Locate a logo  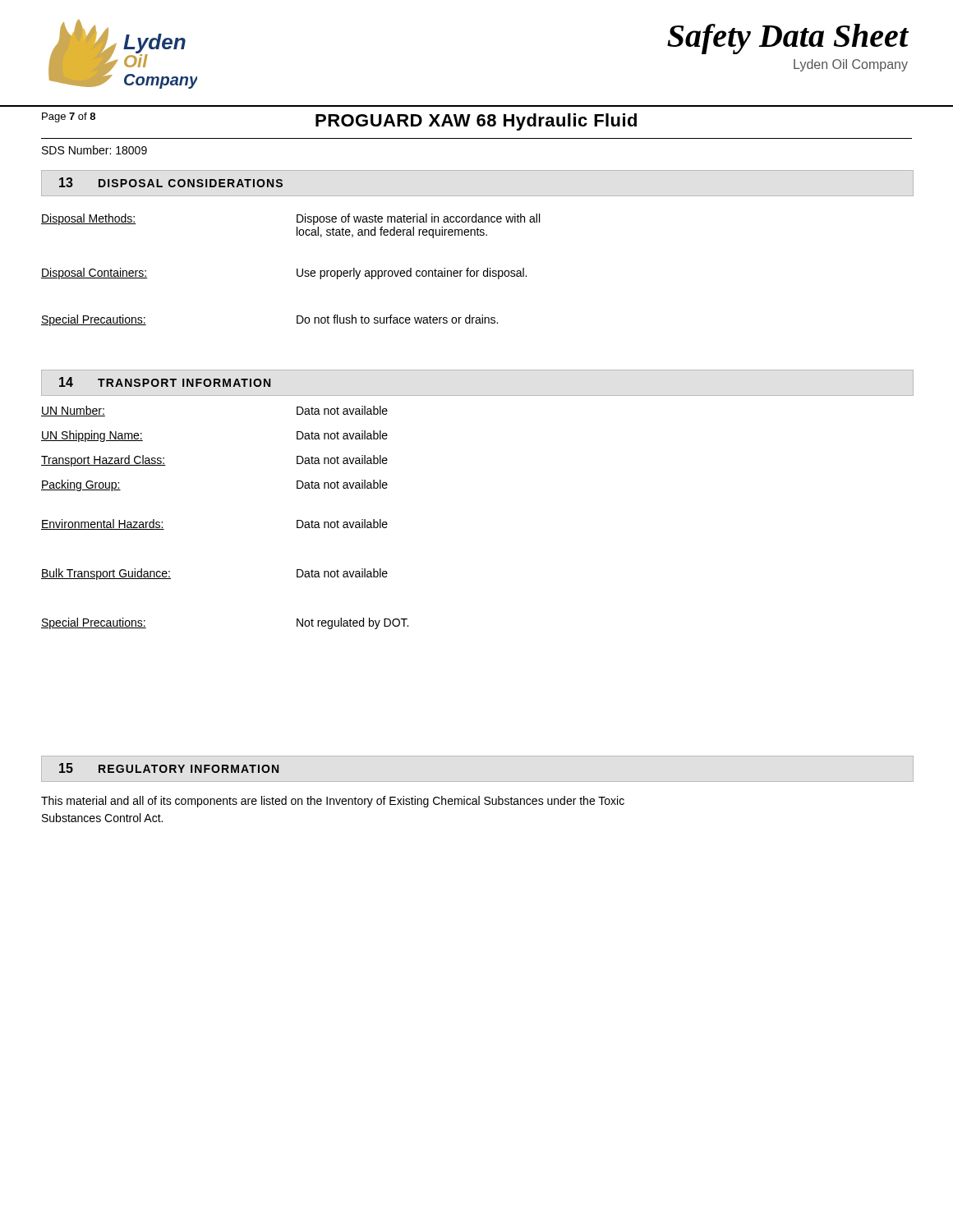(x=123, y=56)
